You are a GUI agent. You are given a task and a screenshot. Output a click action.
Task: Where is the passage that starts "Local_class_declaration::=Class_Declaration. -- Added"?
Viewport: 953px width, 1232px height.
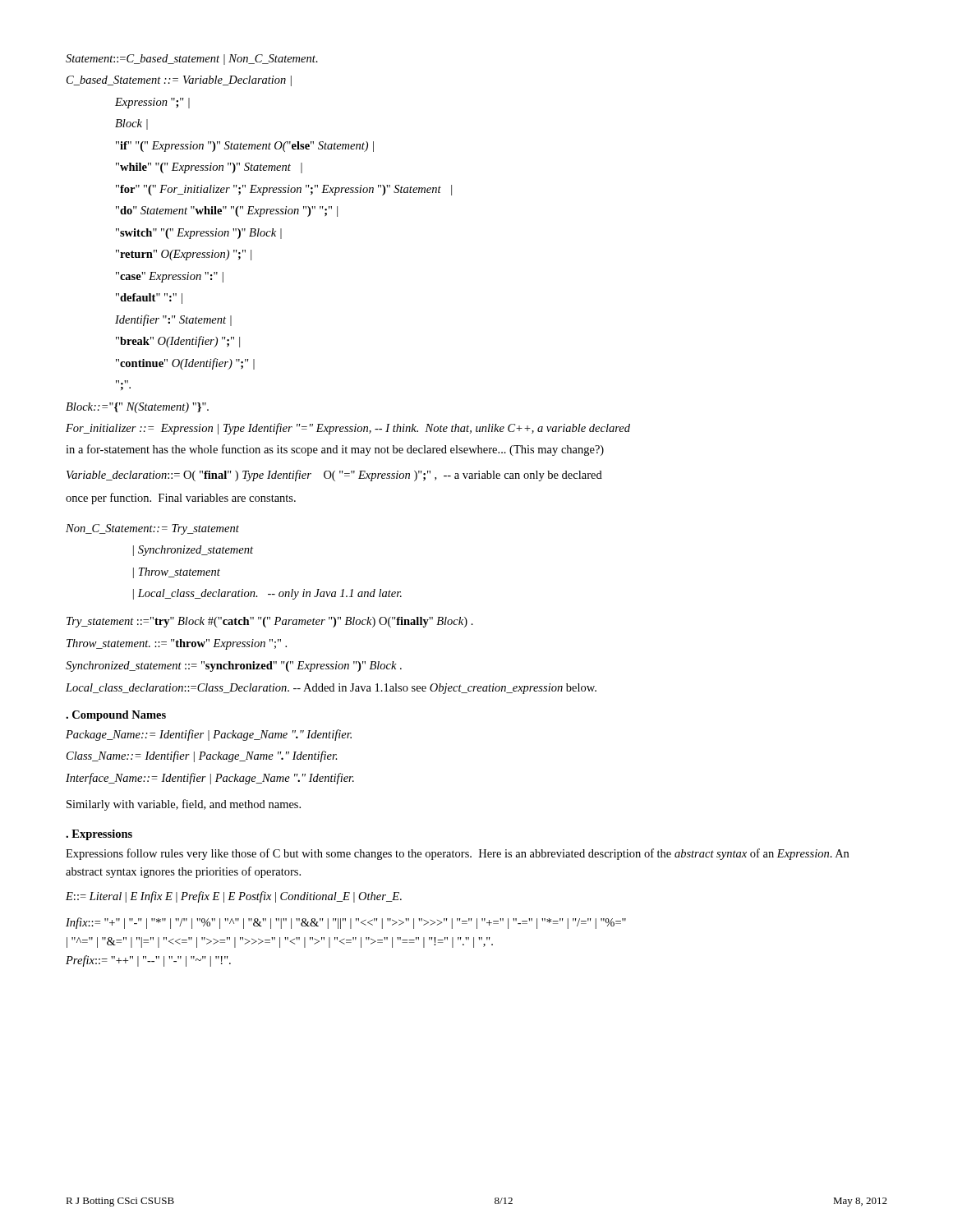tap(332, 687)
